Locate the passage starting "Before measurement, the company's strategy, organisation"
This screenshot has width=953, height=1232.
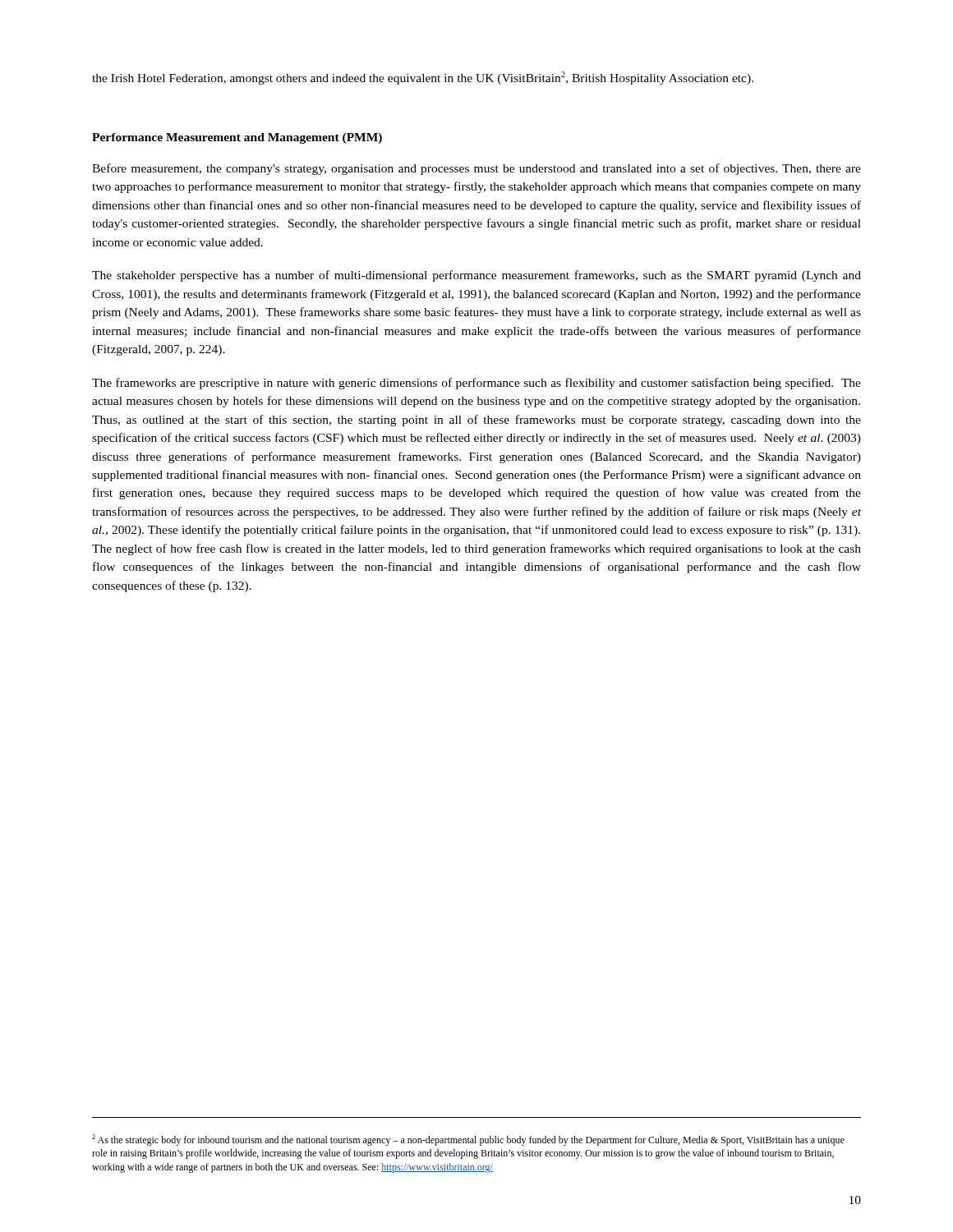coord(476,205)
